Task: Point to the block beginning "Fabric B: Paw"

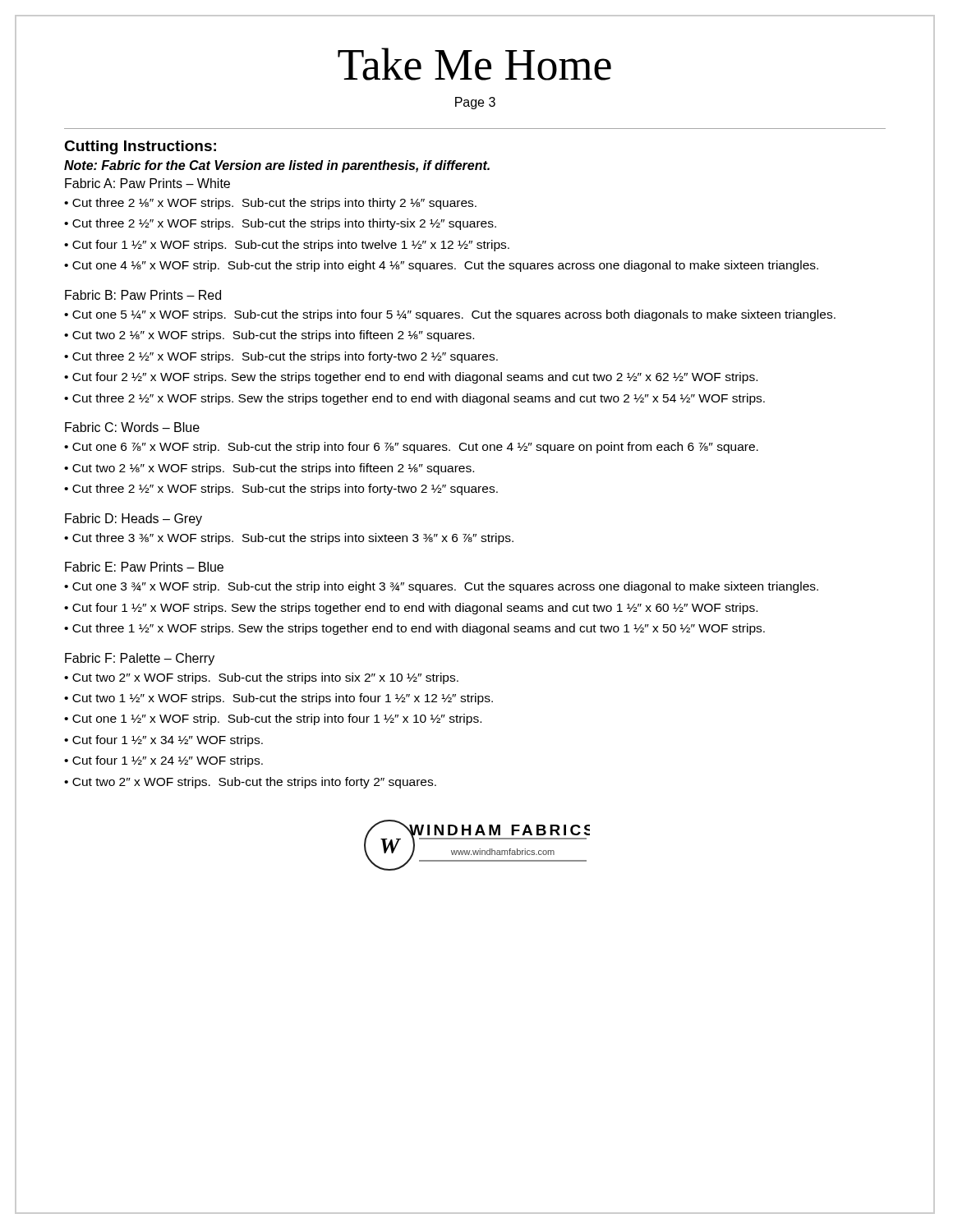Action: pyautogui.click(x=143, y=295)
